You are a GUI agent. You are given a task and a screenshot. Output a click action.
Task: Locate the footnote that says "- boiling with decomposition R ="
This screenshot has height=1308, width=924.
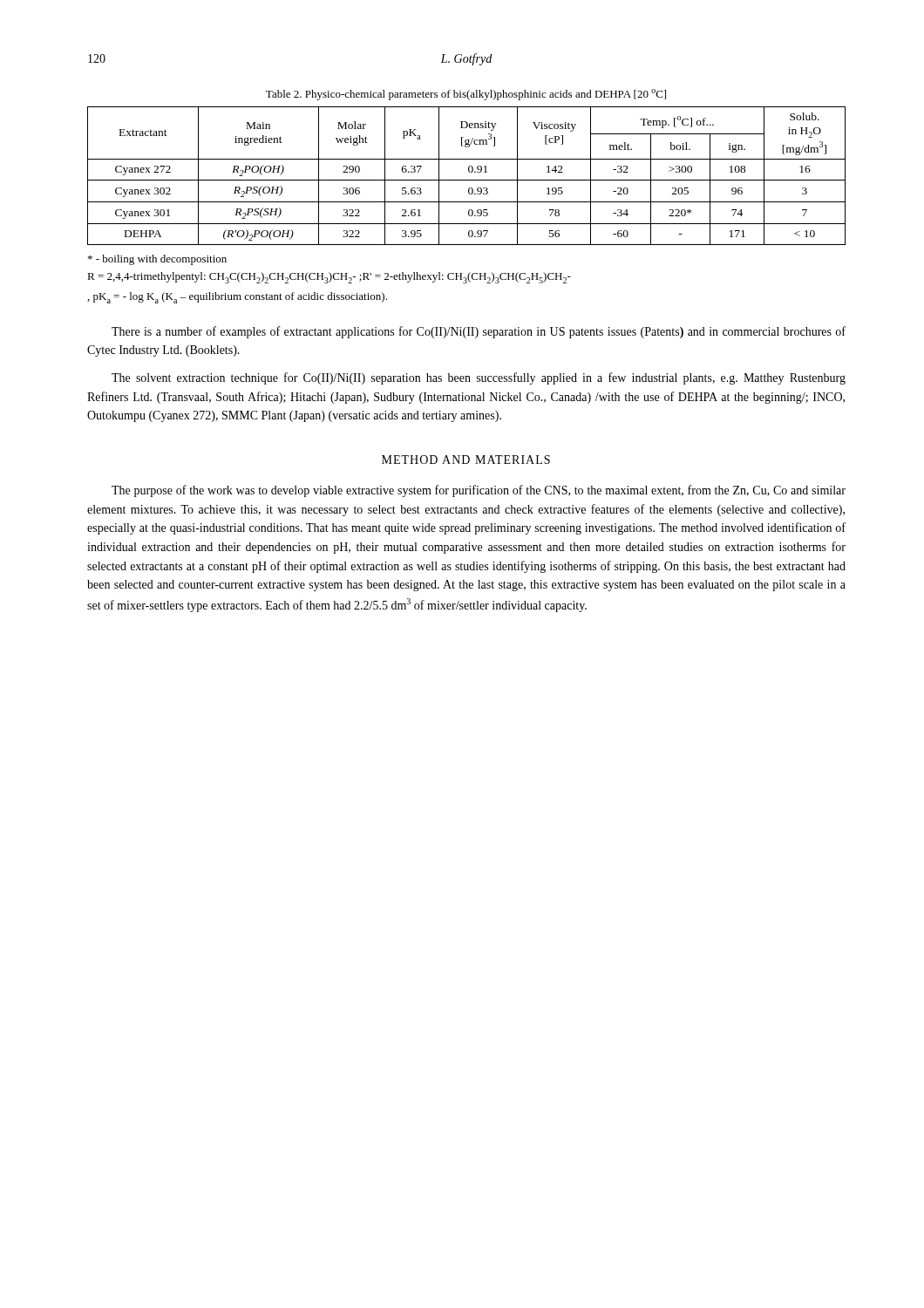(329, 278)
